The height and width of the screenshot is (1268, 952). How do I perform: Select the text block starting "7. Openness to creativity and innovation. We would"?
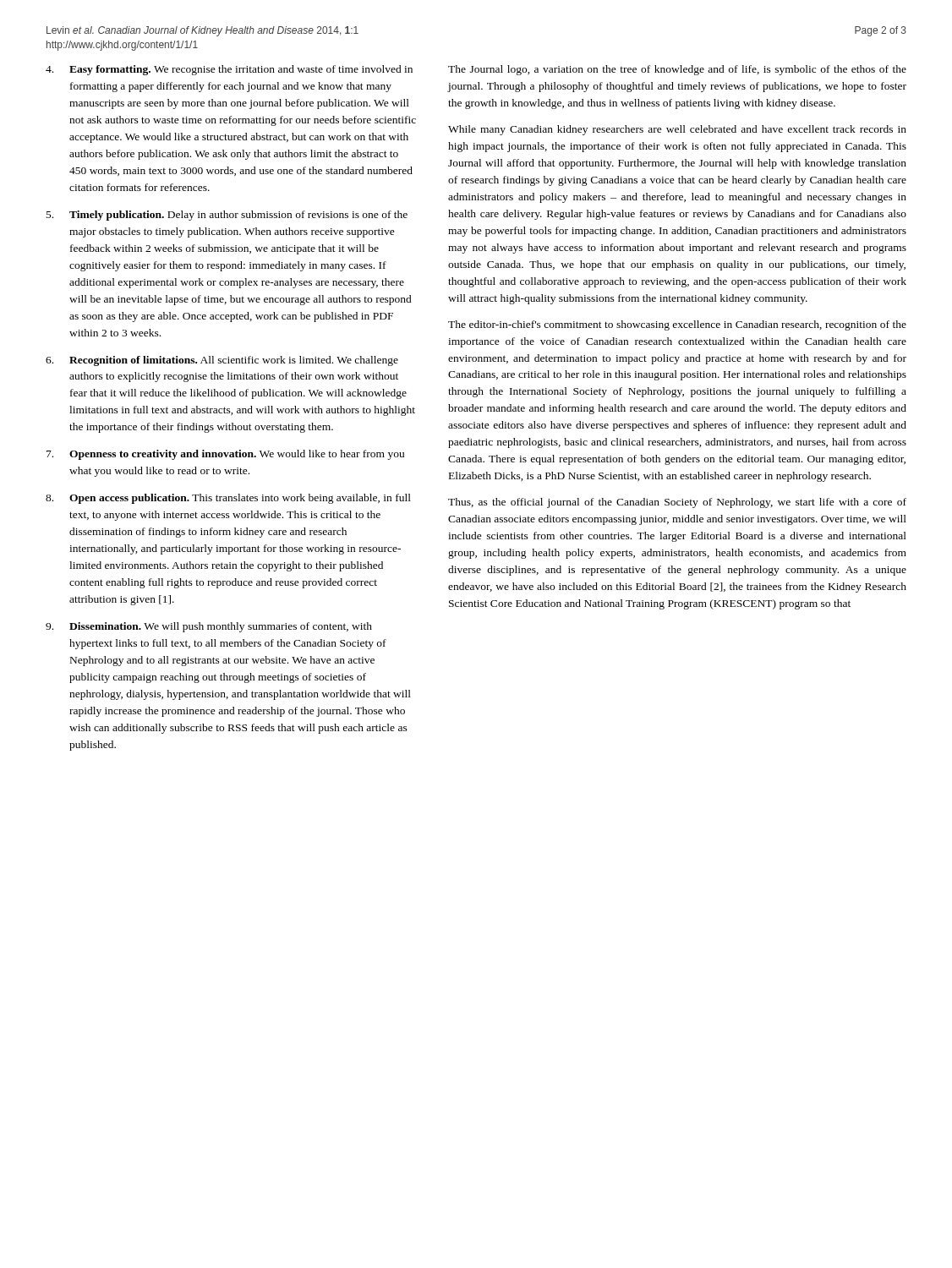232,463
